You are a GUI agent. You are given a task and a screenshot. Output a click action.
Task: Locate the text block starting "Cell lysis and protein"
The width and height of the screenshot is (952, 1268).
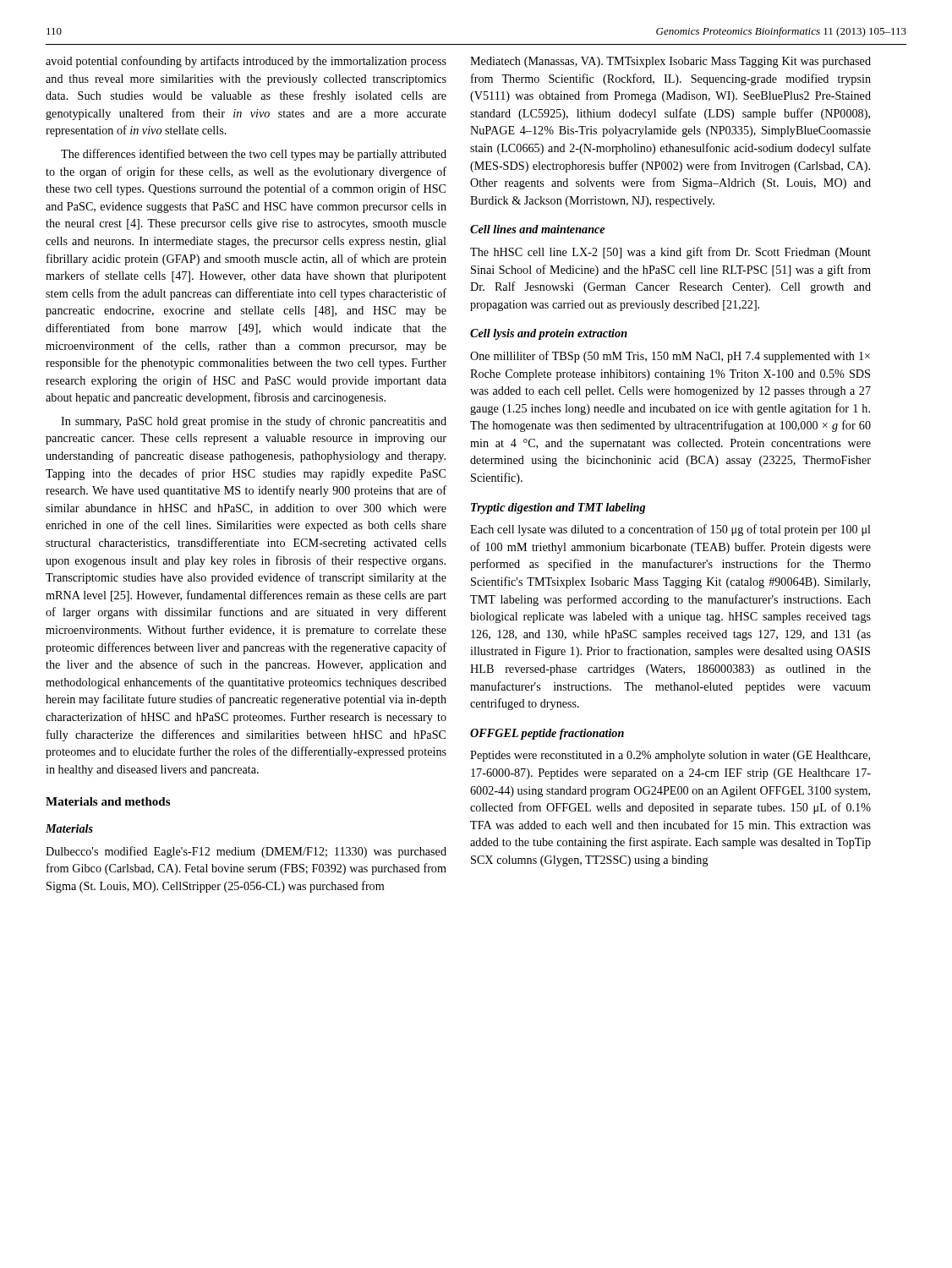pos(549,333)
